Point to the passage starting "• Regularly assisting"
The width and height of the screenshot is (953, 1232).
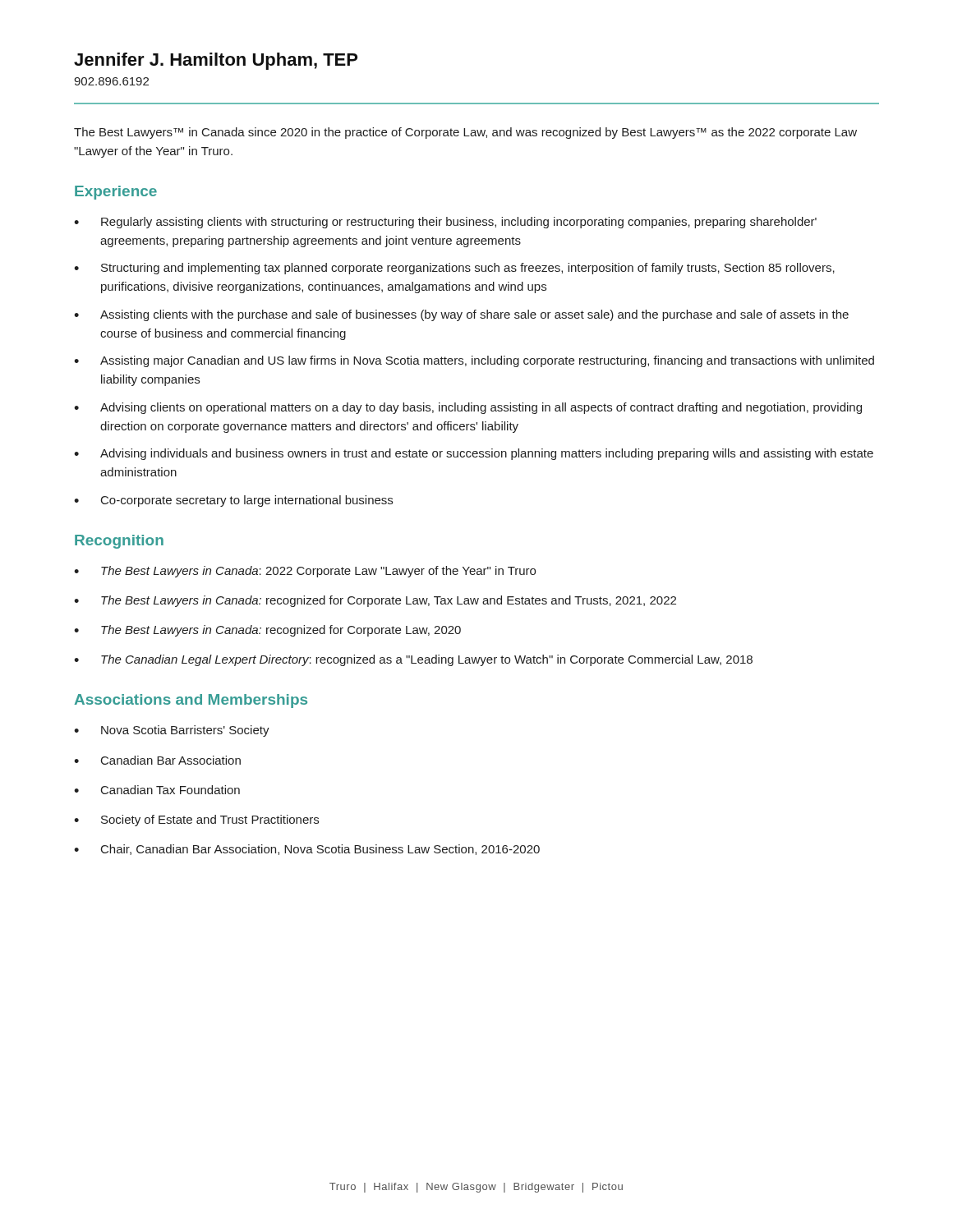click(x=476, y=231)
